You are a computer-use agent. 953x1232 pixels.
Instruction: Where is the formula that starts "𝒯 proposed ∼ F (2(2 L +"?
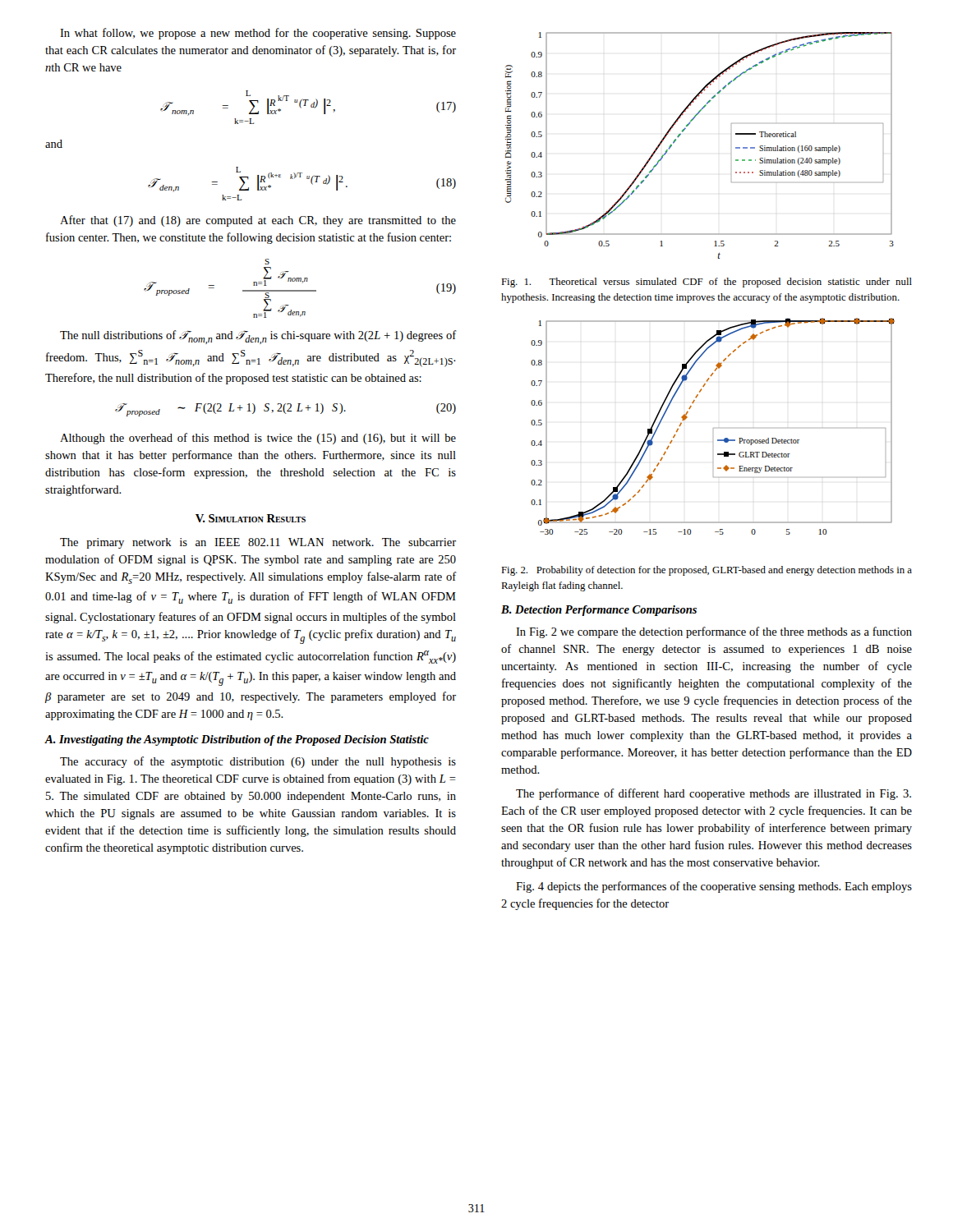[x=251, y=408]
